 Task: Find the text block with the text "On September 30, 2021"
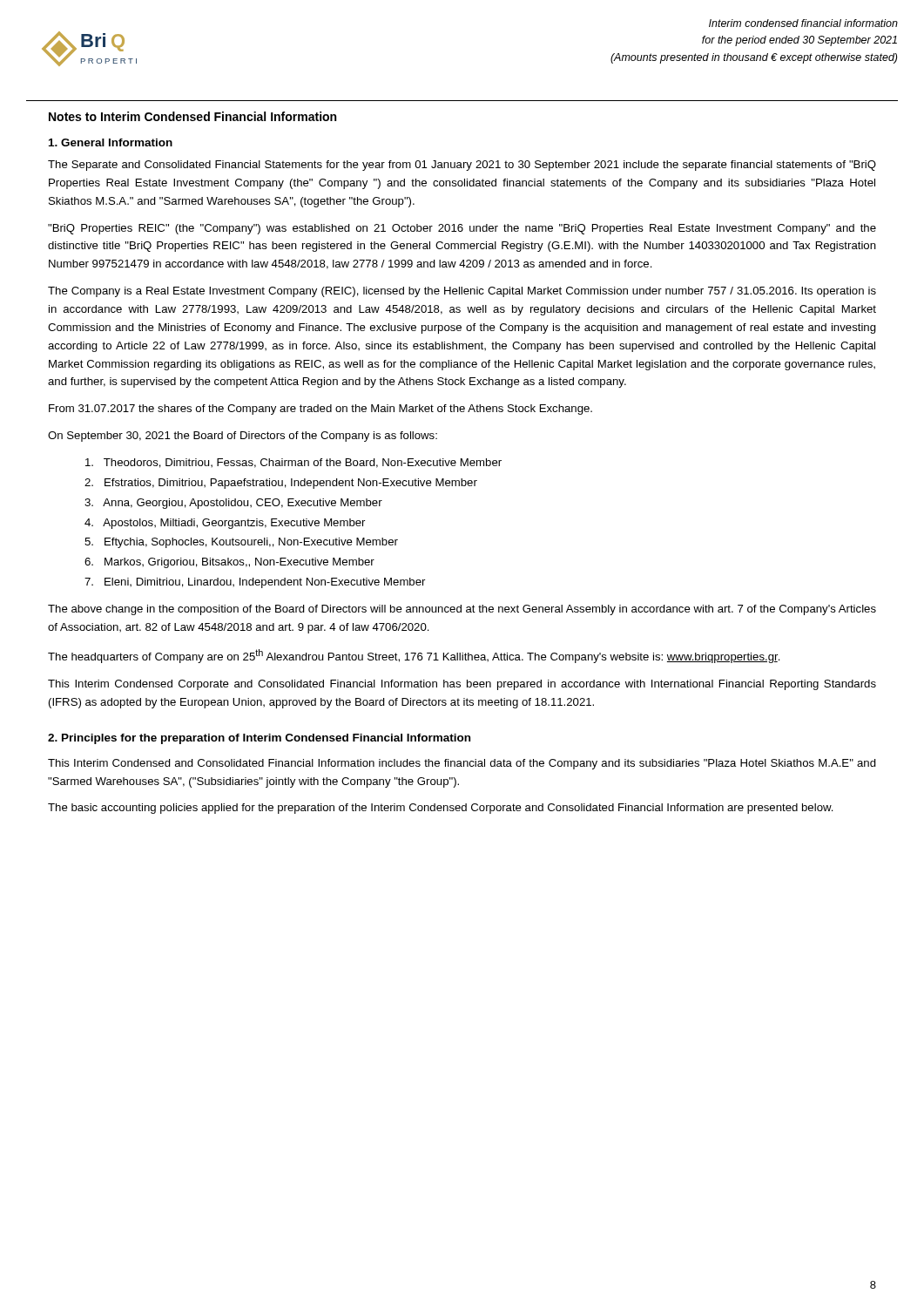[243, 435]
